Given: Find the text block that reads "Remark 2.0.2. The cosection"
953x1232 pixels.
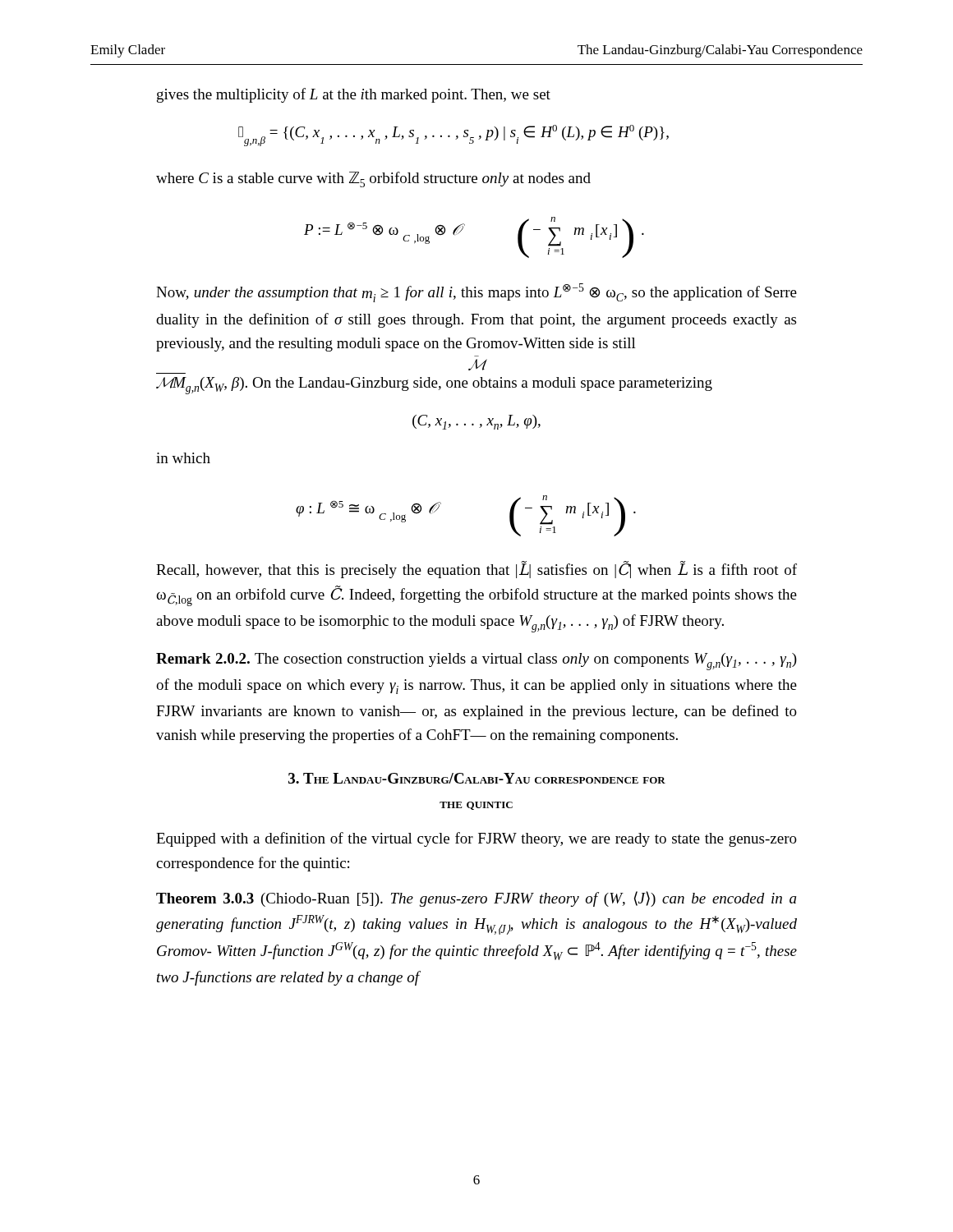Looking at the screenshot, I should click(476, 697).
